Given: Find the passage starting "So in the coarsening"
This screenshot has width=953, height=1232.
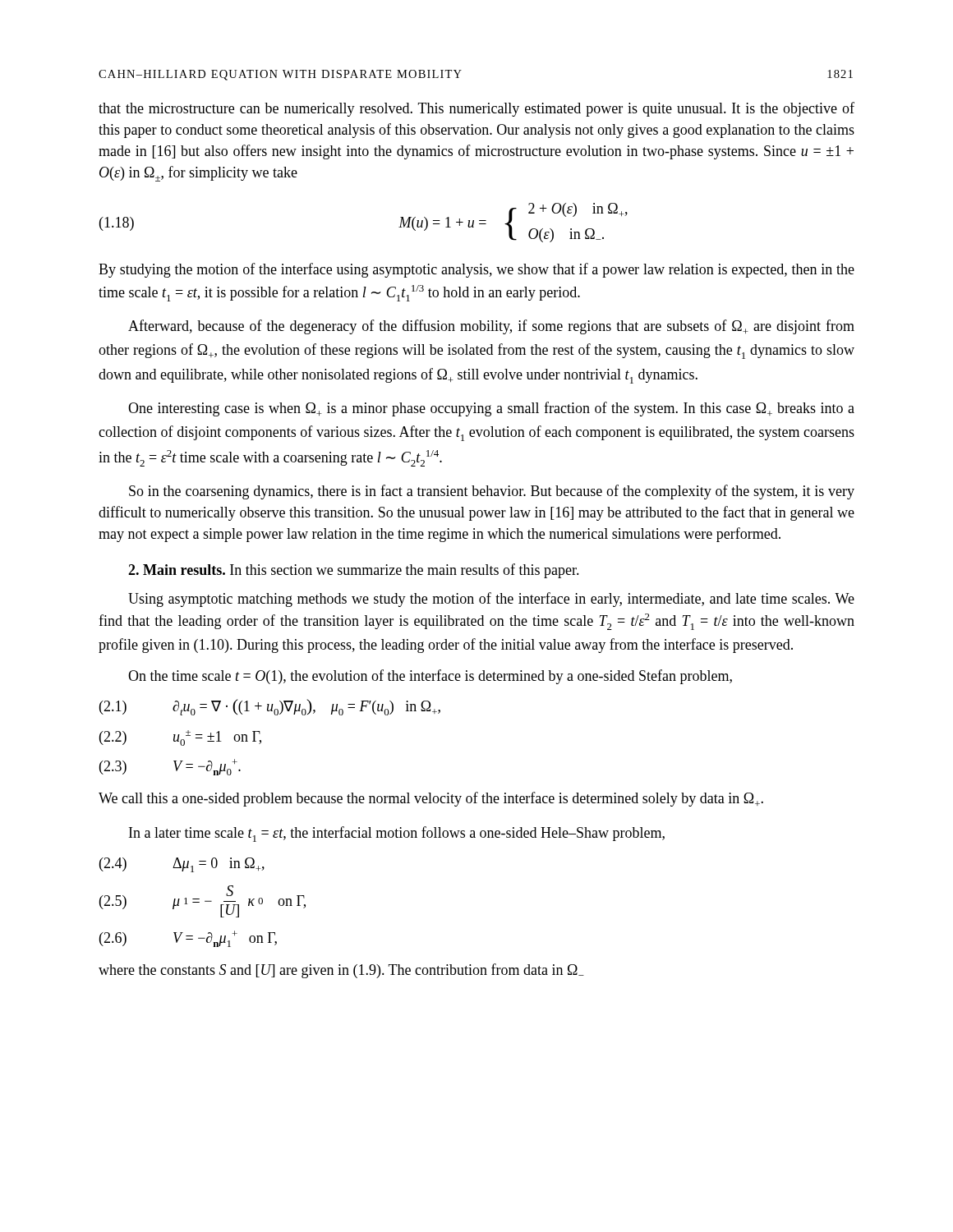Looking at the screenshot, I should pos(476,513).
